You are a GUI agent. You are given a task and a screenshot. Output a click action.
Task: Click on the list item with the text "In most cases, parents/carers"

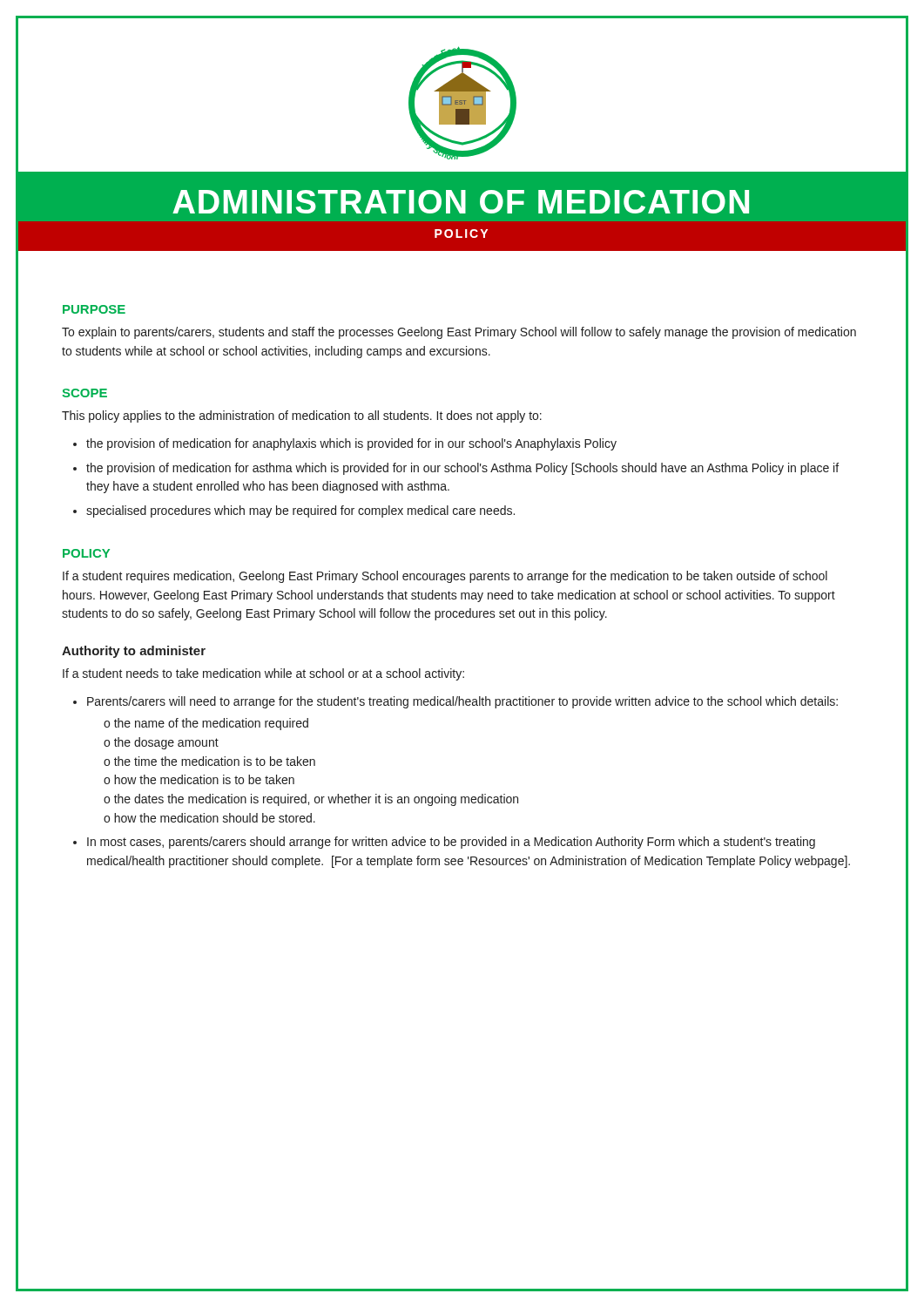click(x=469, y=851)
